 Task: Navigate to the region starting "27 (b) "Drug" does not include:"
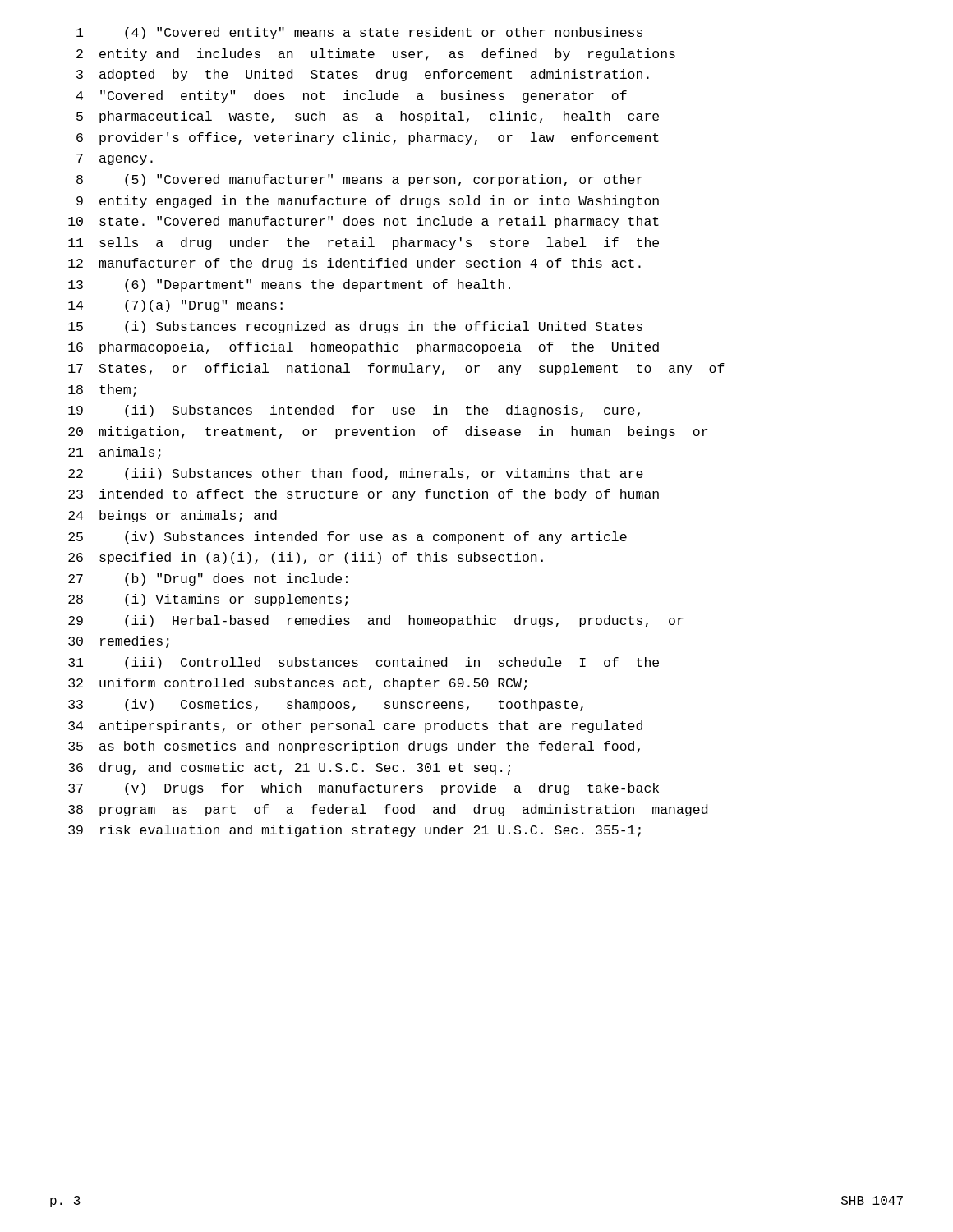click(x=233, y=579)
